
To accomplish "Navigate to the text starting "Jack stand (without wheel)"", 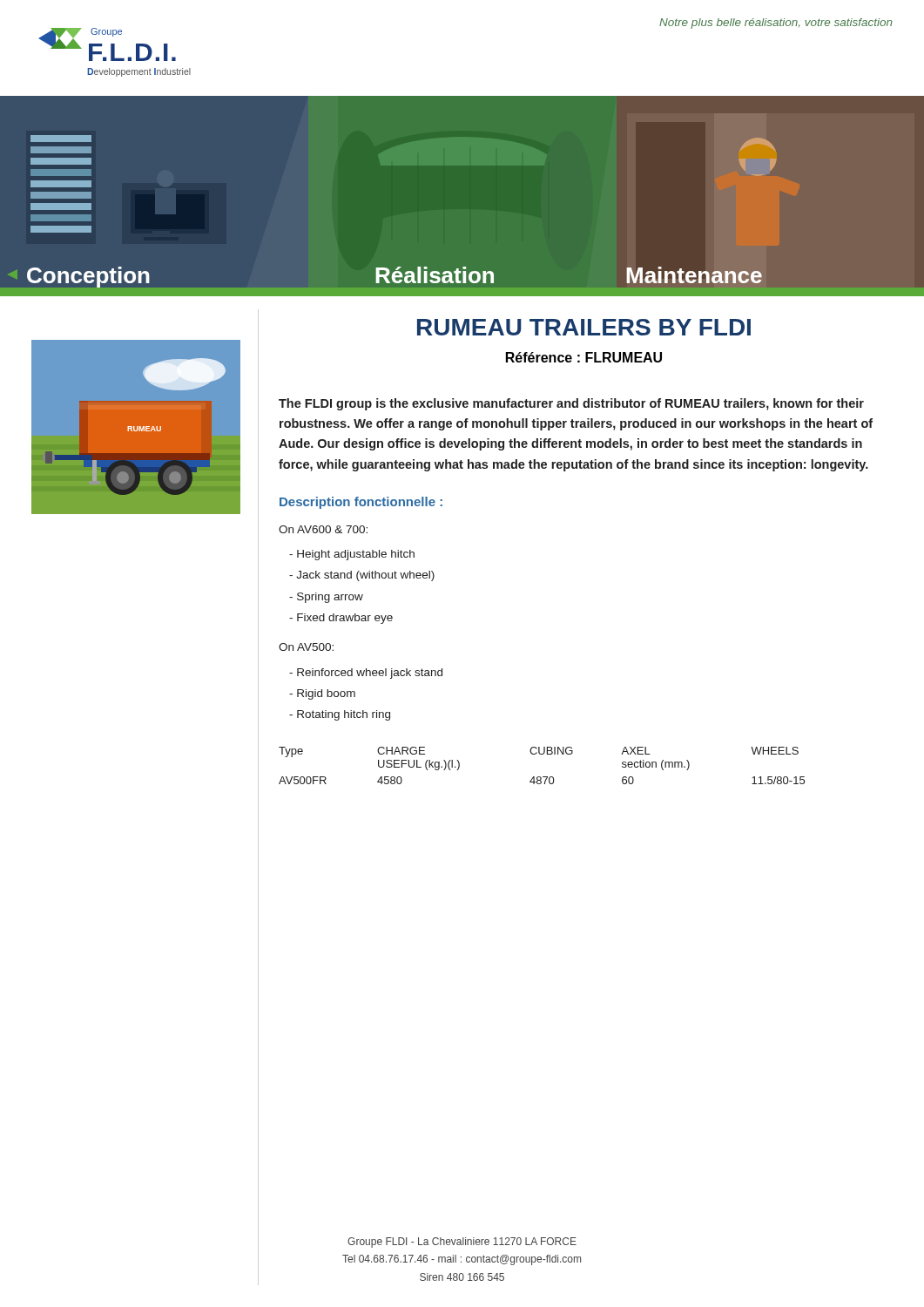I will coord(362,575).
